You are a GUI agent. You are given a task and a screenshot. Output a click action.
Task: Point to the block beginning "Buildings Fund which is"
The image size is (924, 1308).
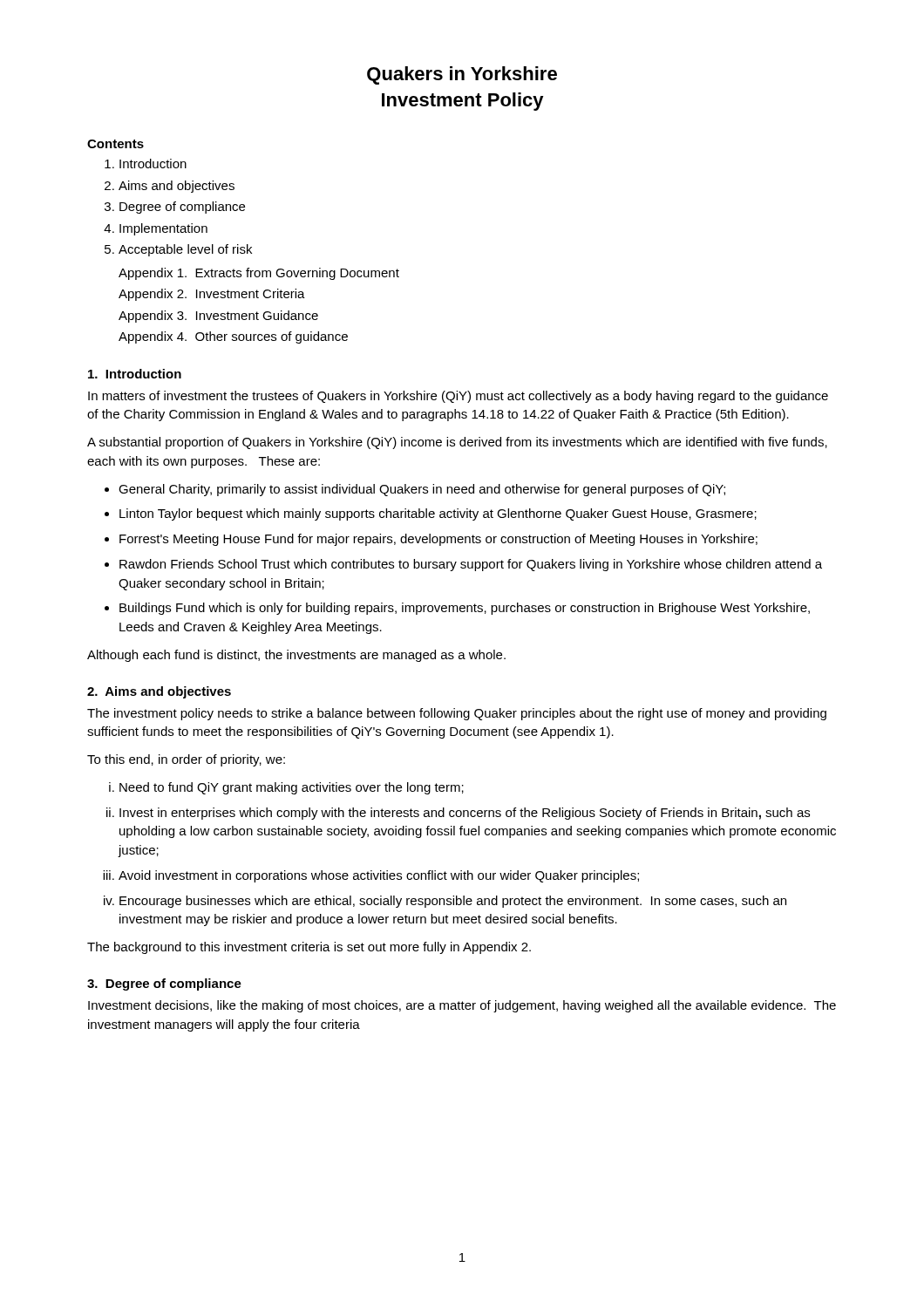(x=465, y=617)
